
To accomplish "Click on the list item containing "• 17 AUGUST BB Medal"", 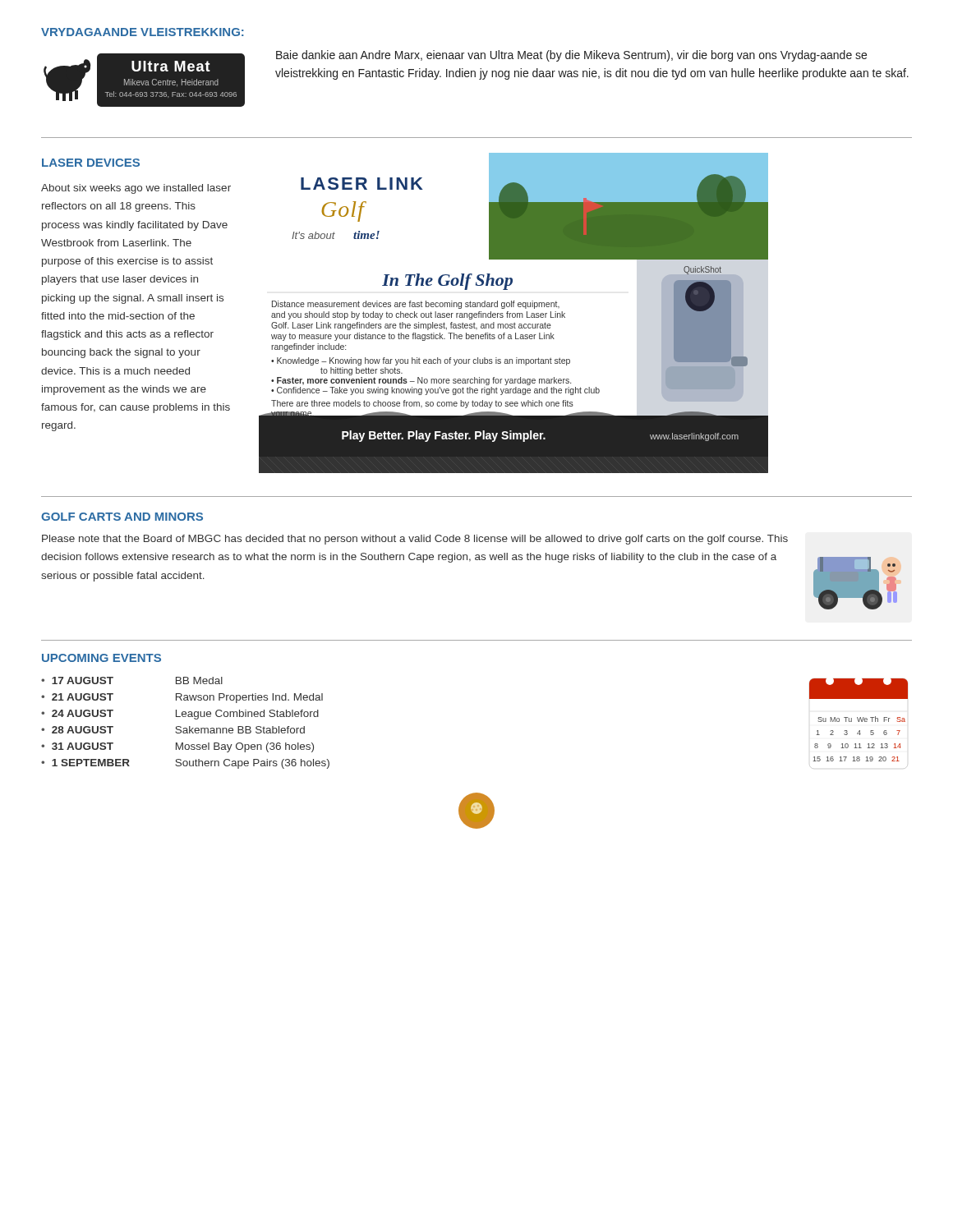I will pyautogui.click(x=77, y=680).
